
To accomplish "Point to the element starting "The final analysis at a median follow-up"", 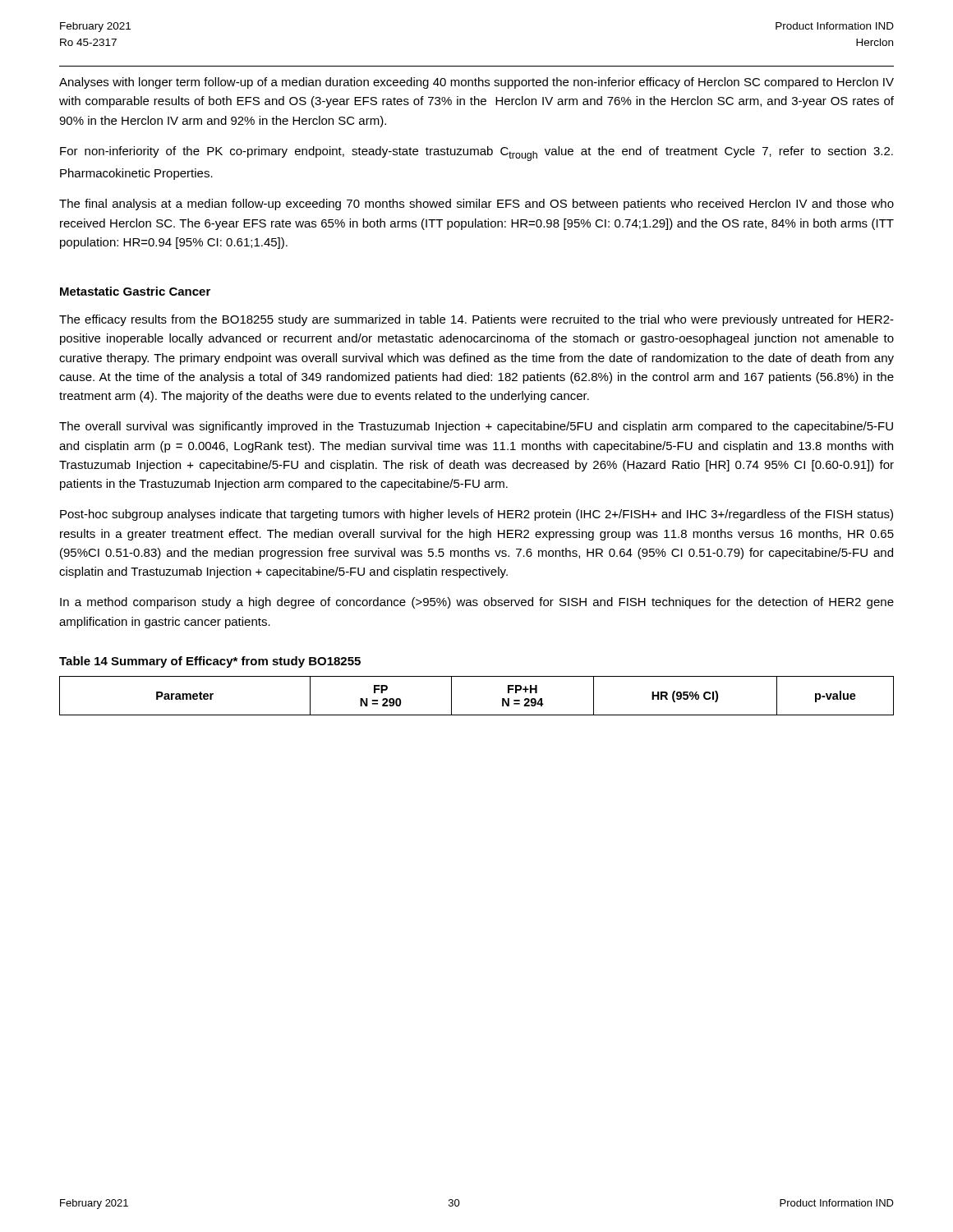I will point(476,223).
